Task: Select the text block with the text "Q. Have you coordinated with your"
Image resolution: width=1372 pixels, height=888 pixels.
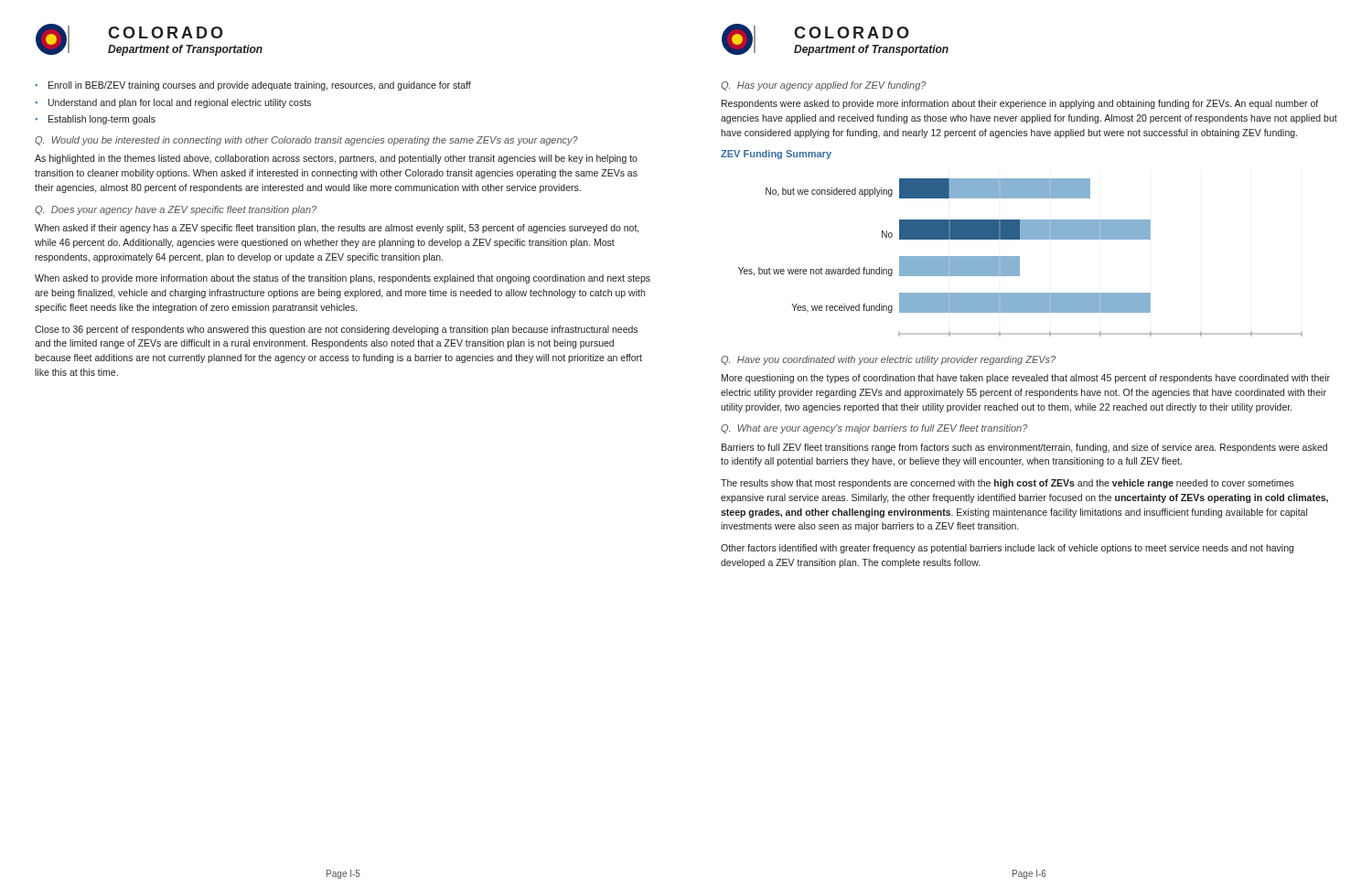Action: click(888, 359)
